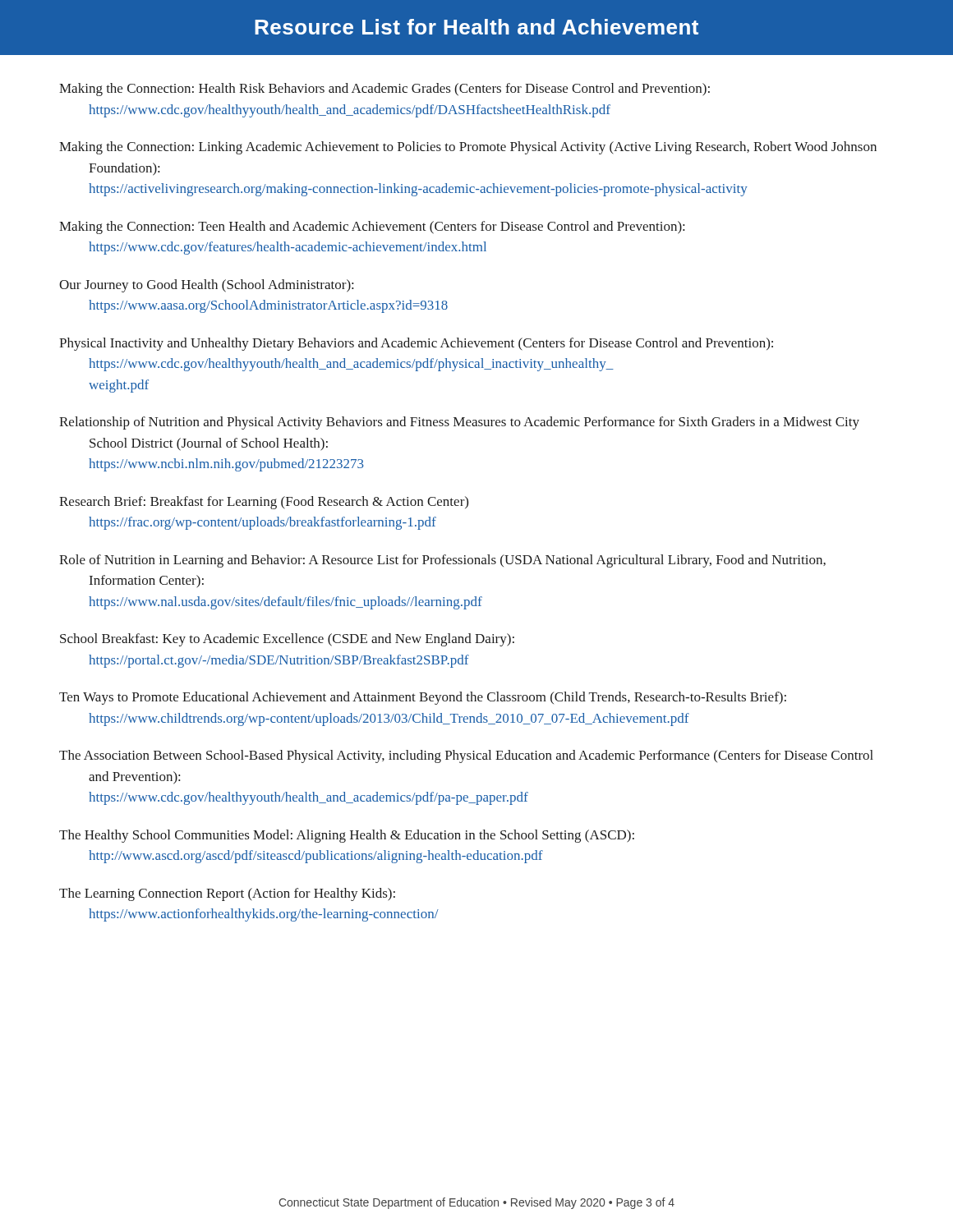Navigate to the text starting "The Learning Connection Report"

coord(249,903)
